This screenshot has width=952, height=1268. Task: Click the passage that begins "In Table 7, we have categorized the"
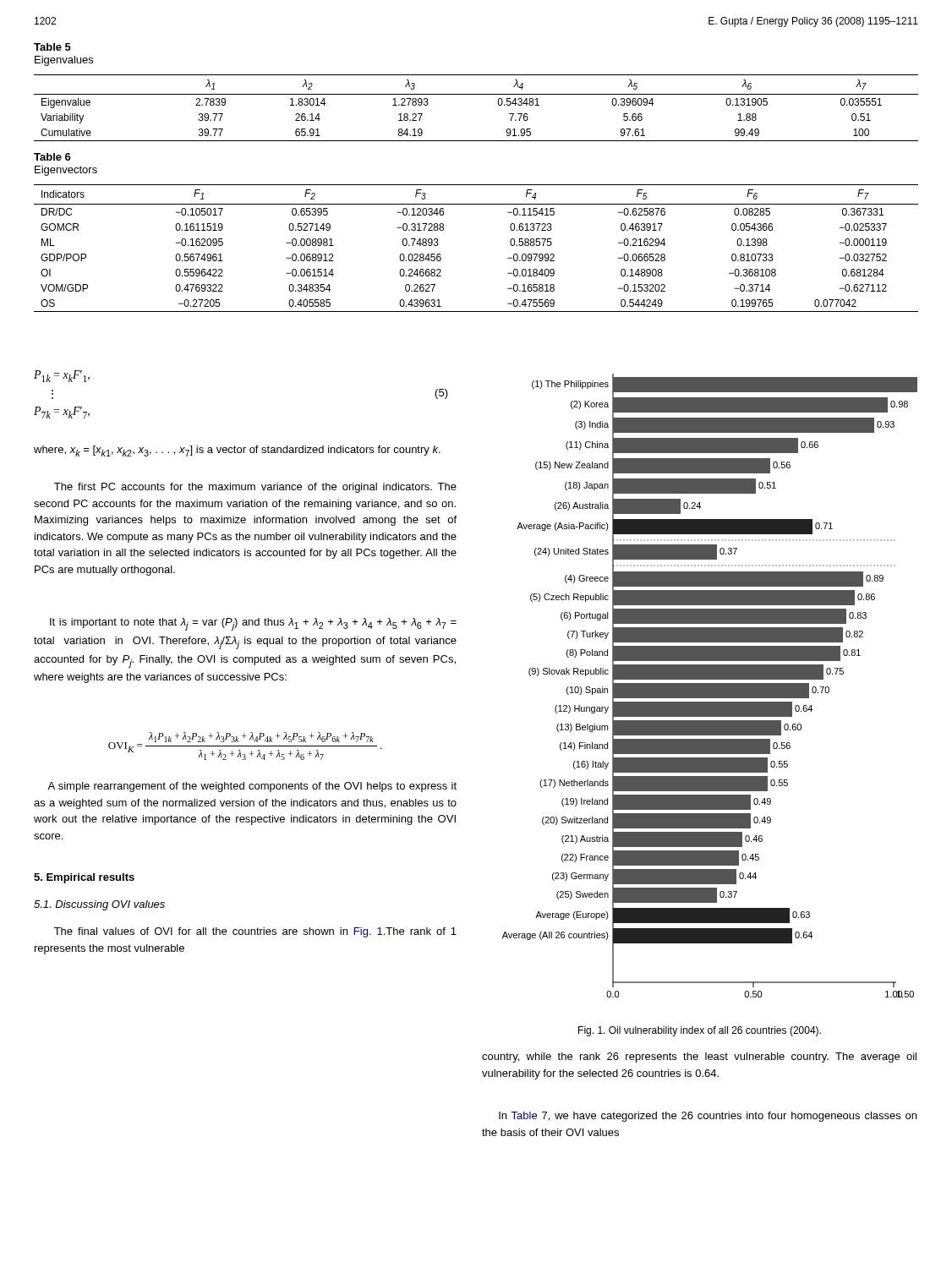tap(700, 1124)
